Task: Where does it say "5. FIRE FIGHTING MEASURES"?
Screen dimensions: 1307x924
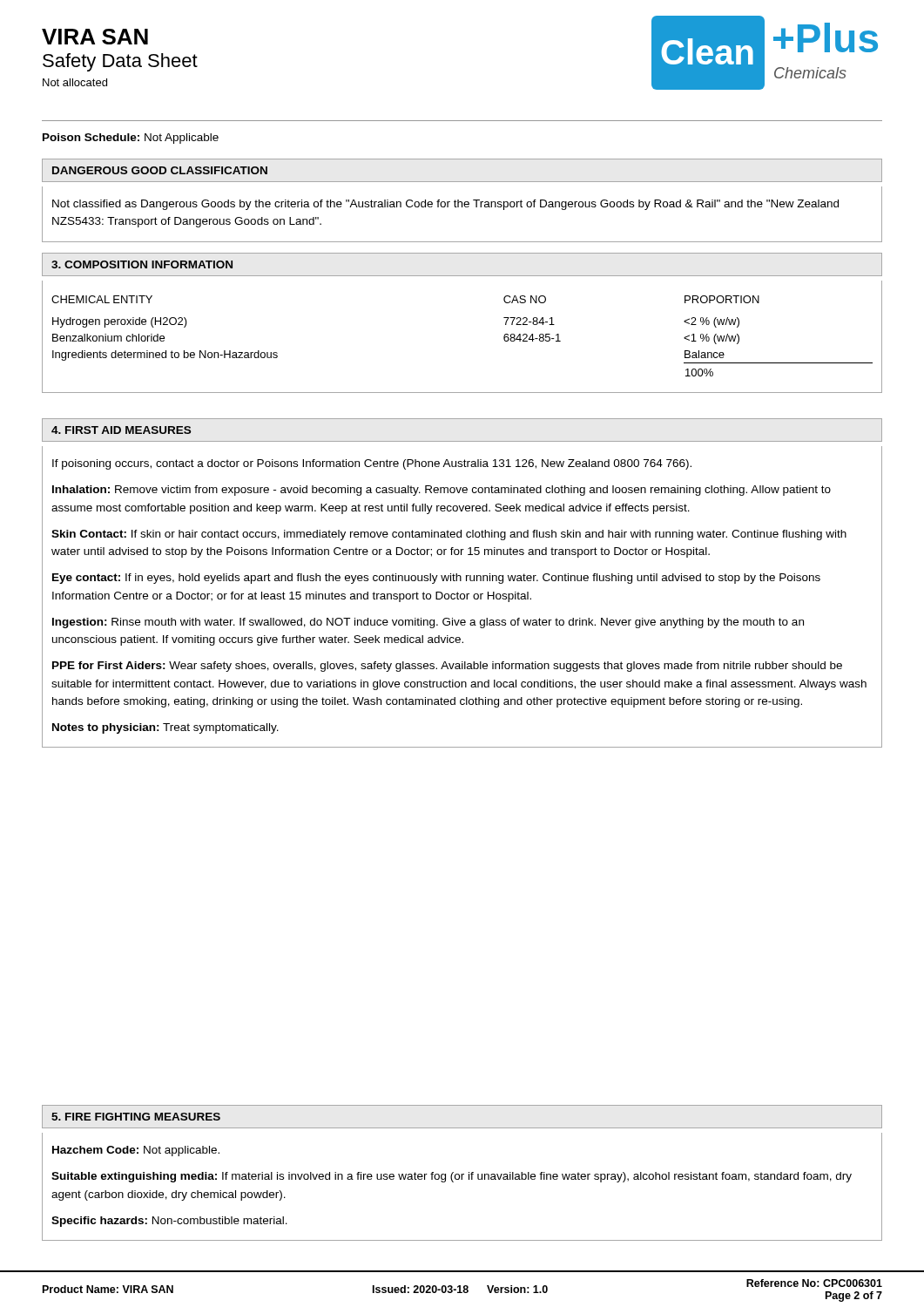Action: pos(136,1117)
